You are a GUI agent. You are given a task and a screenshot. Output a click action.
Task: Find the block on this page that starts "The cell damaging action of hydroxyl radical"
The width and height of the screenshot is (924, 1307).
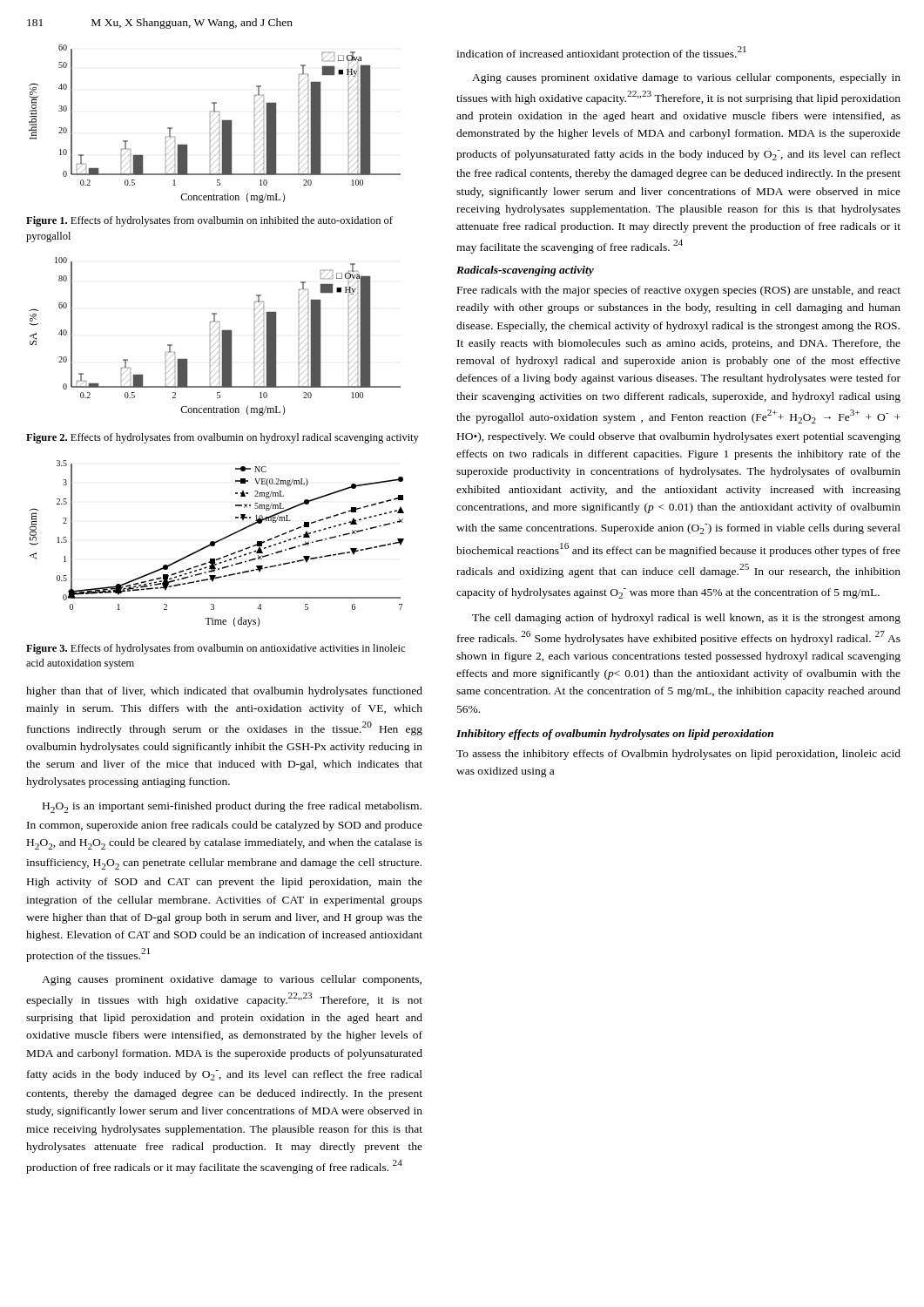tap(678, 663)
